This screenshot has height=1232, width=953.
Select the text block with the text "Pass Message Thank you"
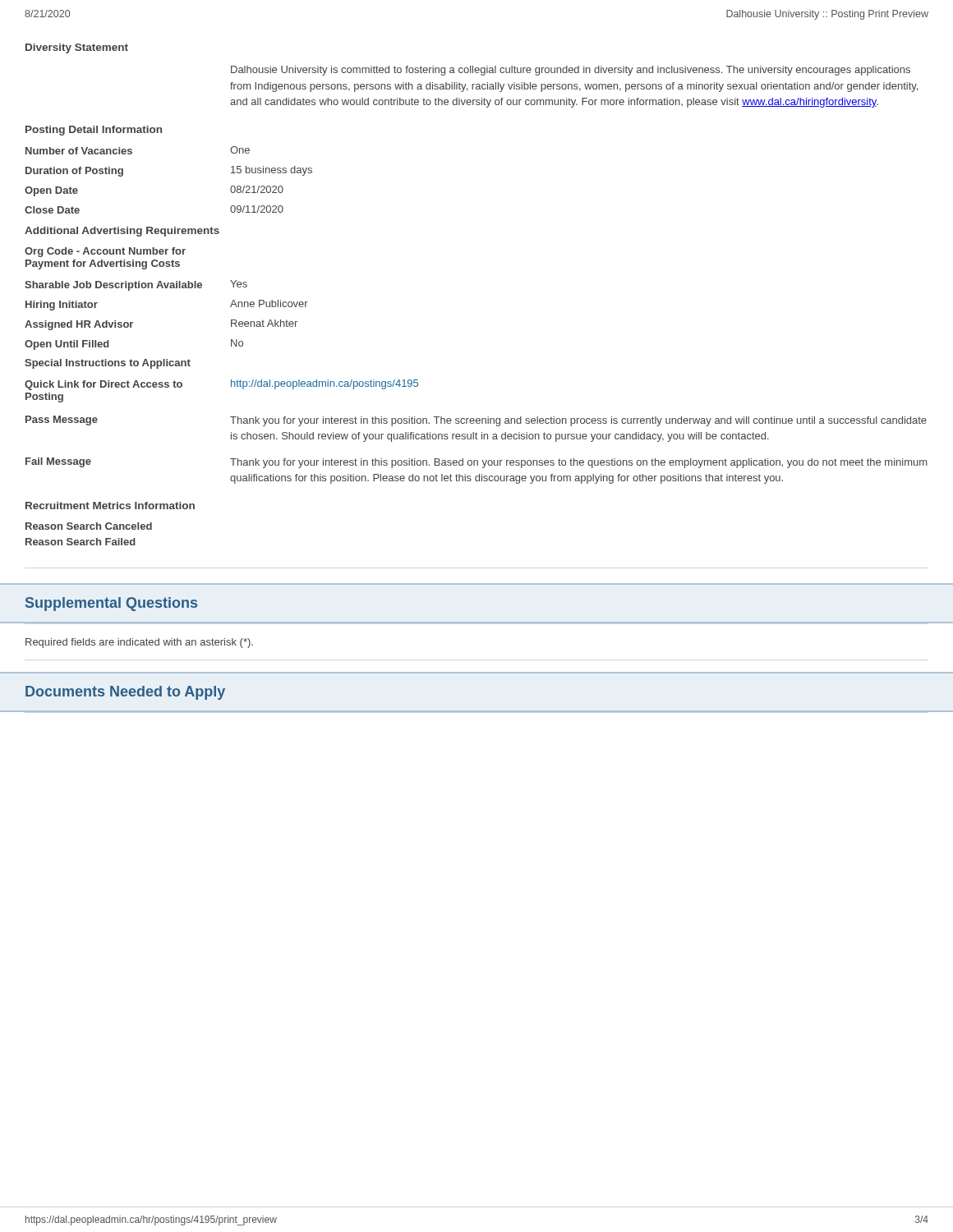[x=476, y=428]
